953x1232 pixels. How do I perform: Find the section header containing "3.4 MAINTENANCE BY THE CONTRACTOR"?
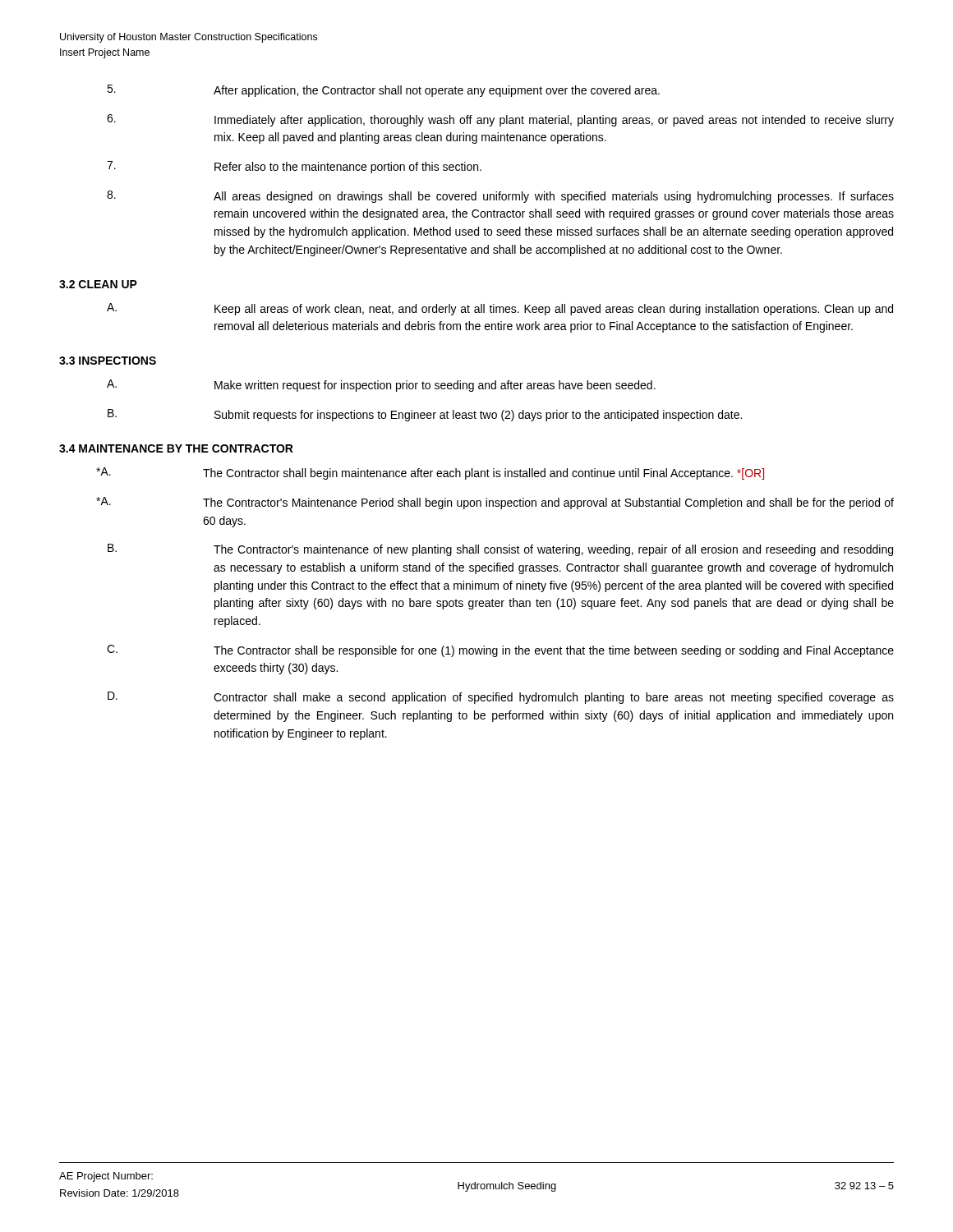pos(176,449)
